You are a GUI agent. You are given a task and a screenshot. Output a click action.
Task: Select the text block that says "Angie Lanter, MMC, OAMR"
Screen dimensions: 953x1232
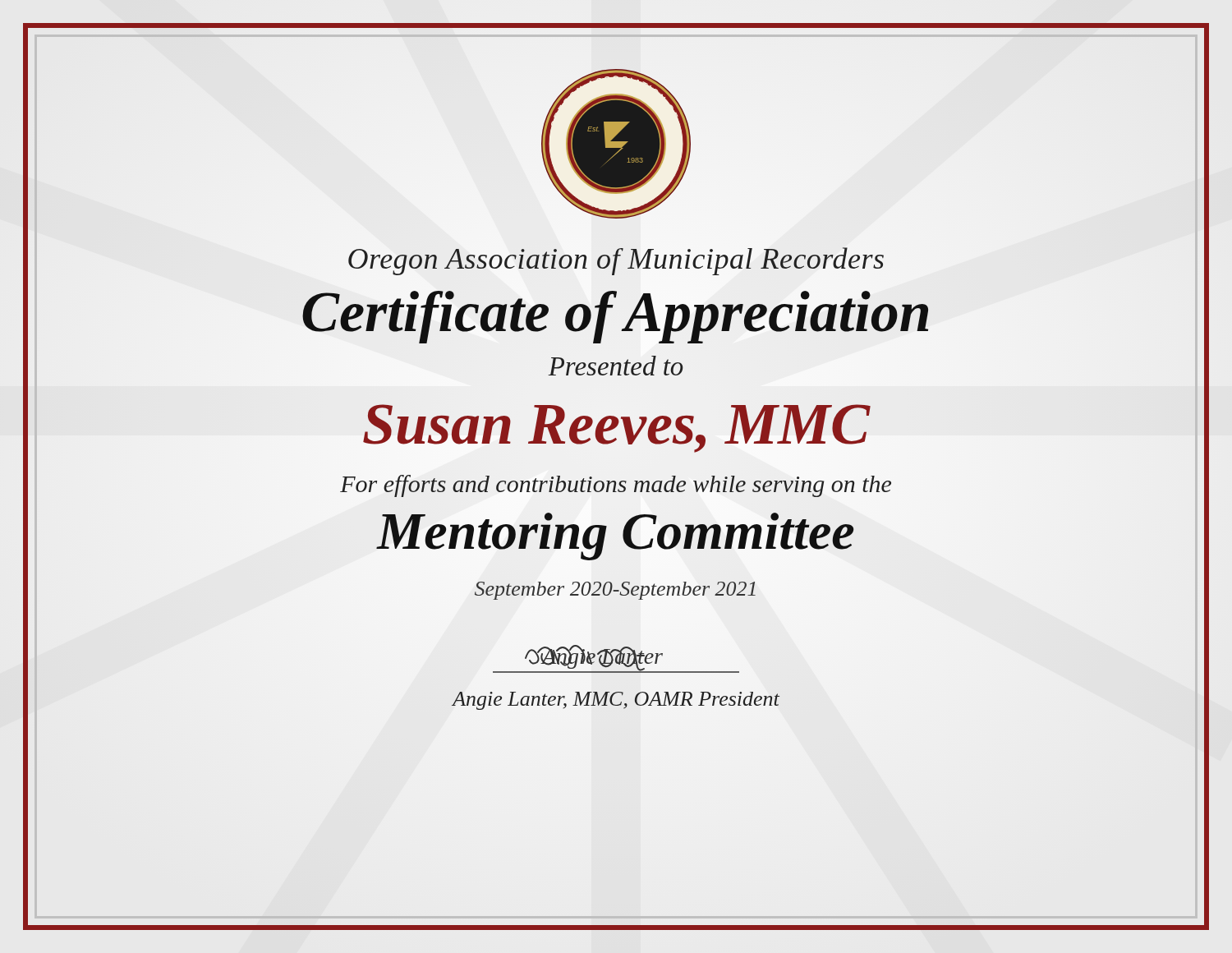click(616, 699)
